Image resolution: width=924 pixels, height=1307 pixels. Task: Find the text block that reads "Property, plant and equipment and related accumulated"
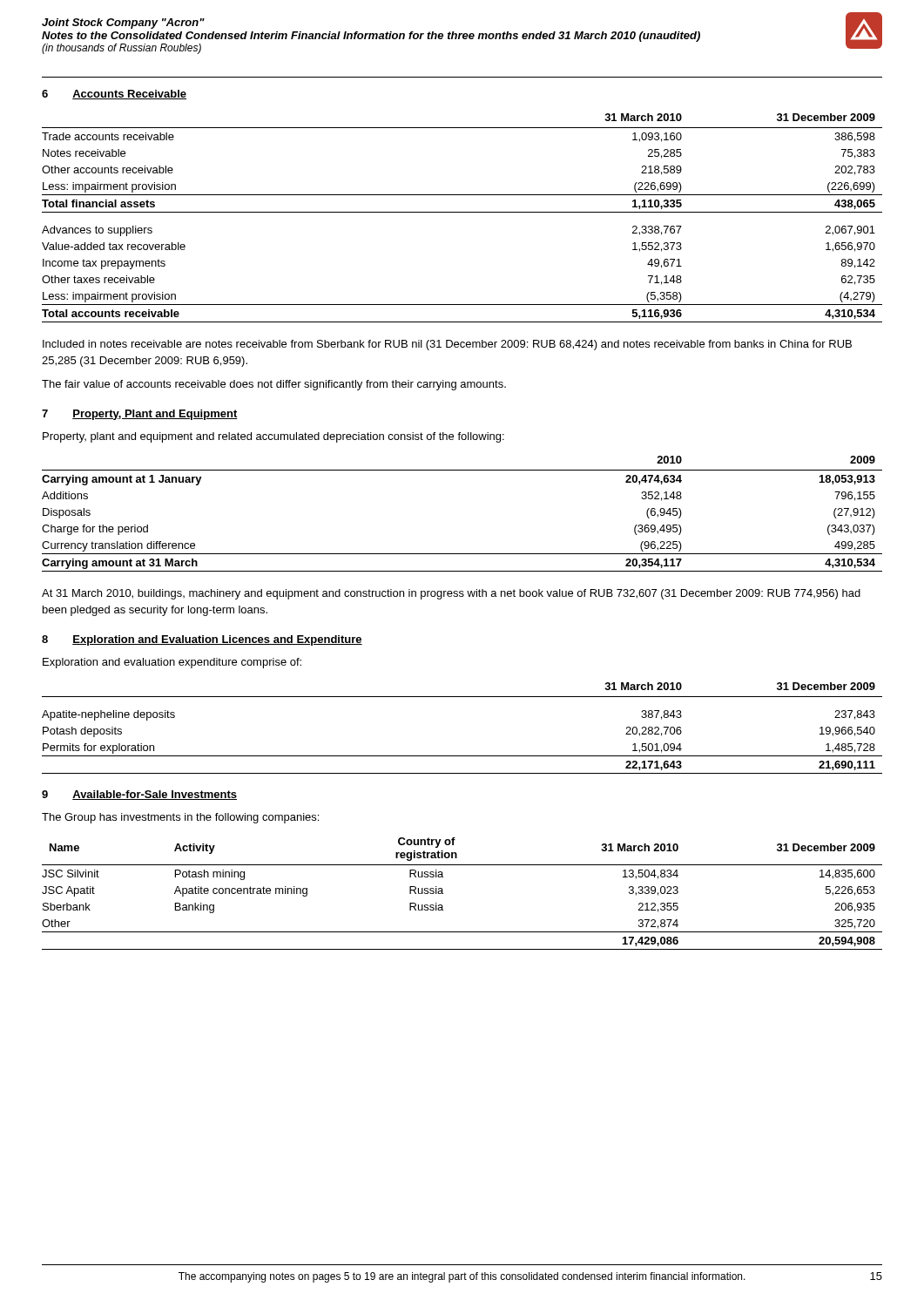pos(273,436)
